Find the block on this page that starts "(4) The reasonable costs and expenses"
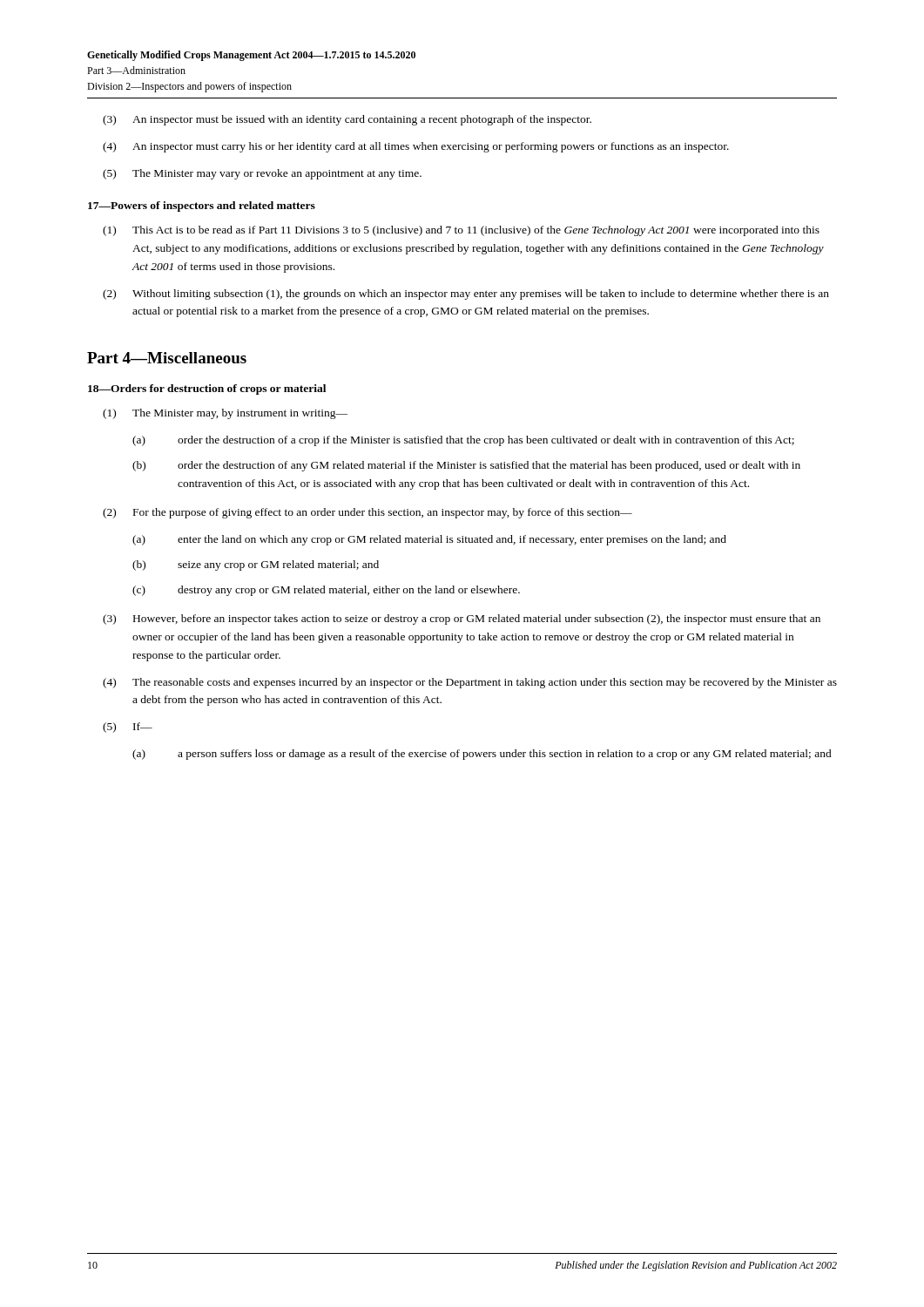The image size is (924, 1307). coord(462,691)
